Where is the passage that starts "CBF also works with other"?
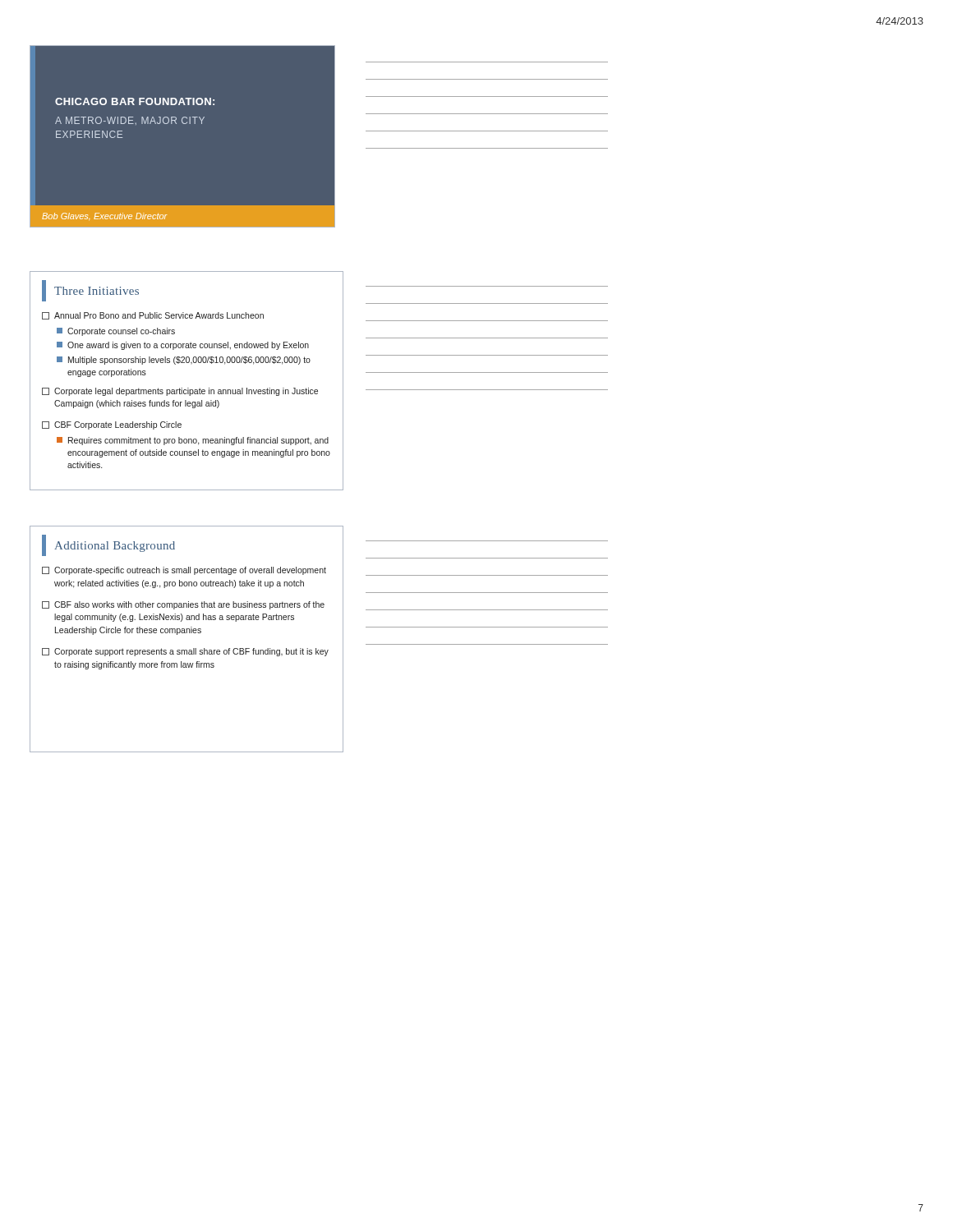 pos(187,618)
